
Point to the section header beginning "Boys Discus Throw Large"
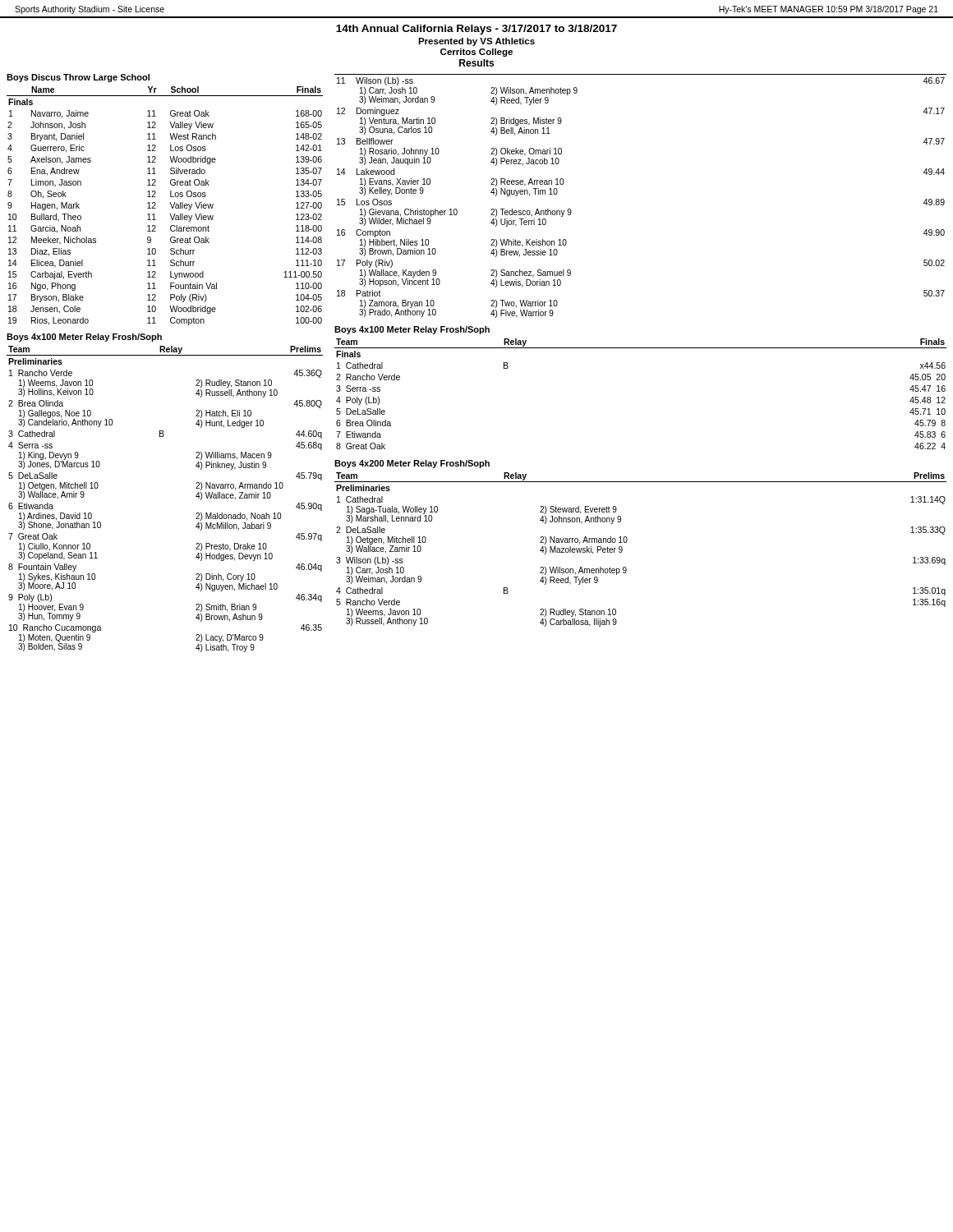click(x=78, y=77)
